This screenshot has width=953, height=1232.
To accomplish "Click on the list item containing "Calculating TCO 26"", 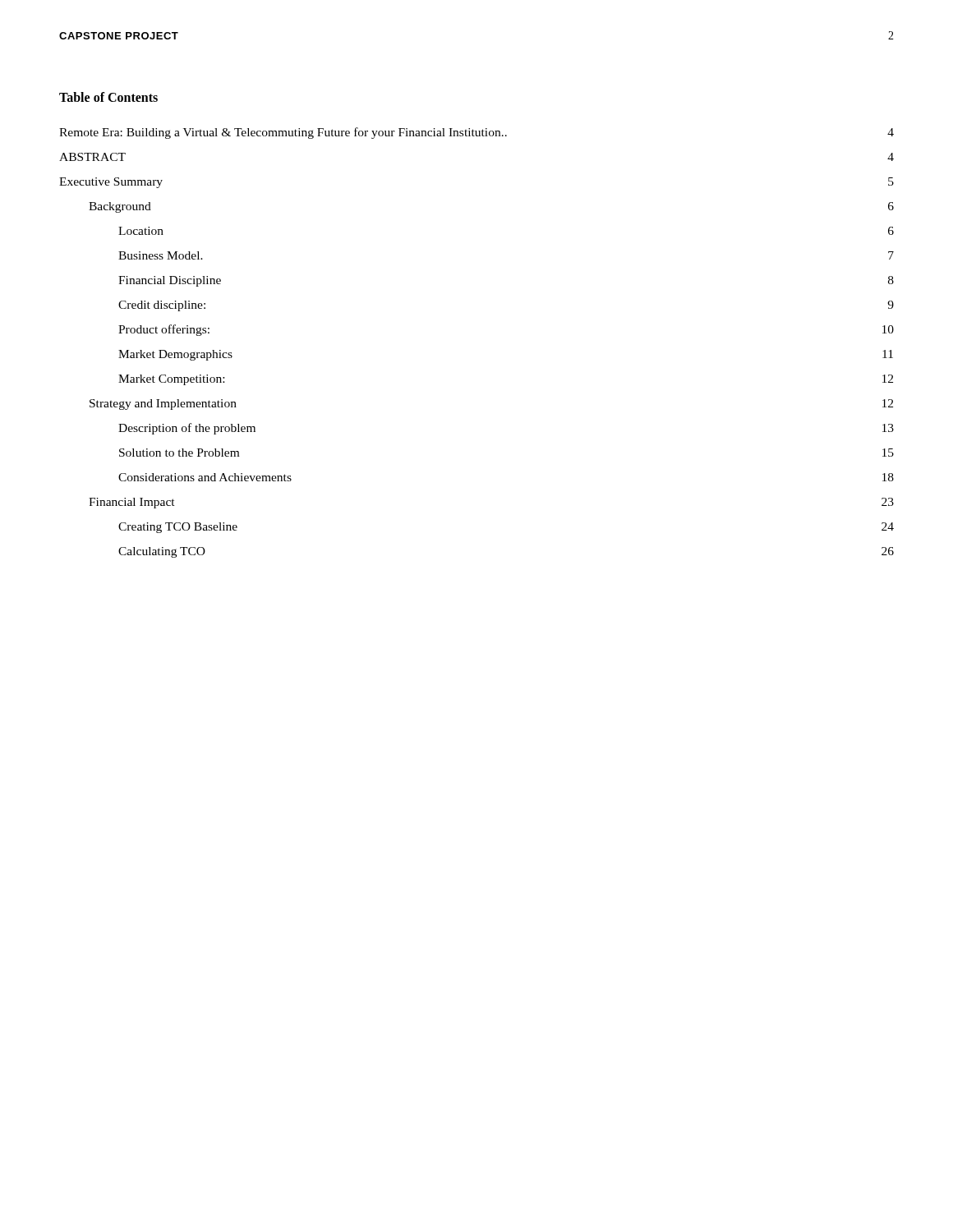I will [x=162, y=552].
